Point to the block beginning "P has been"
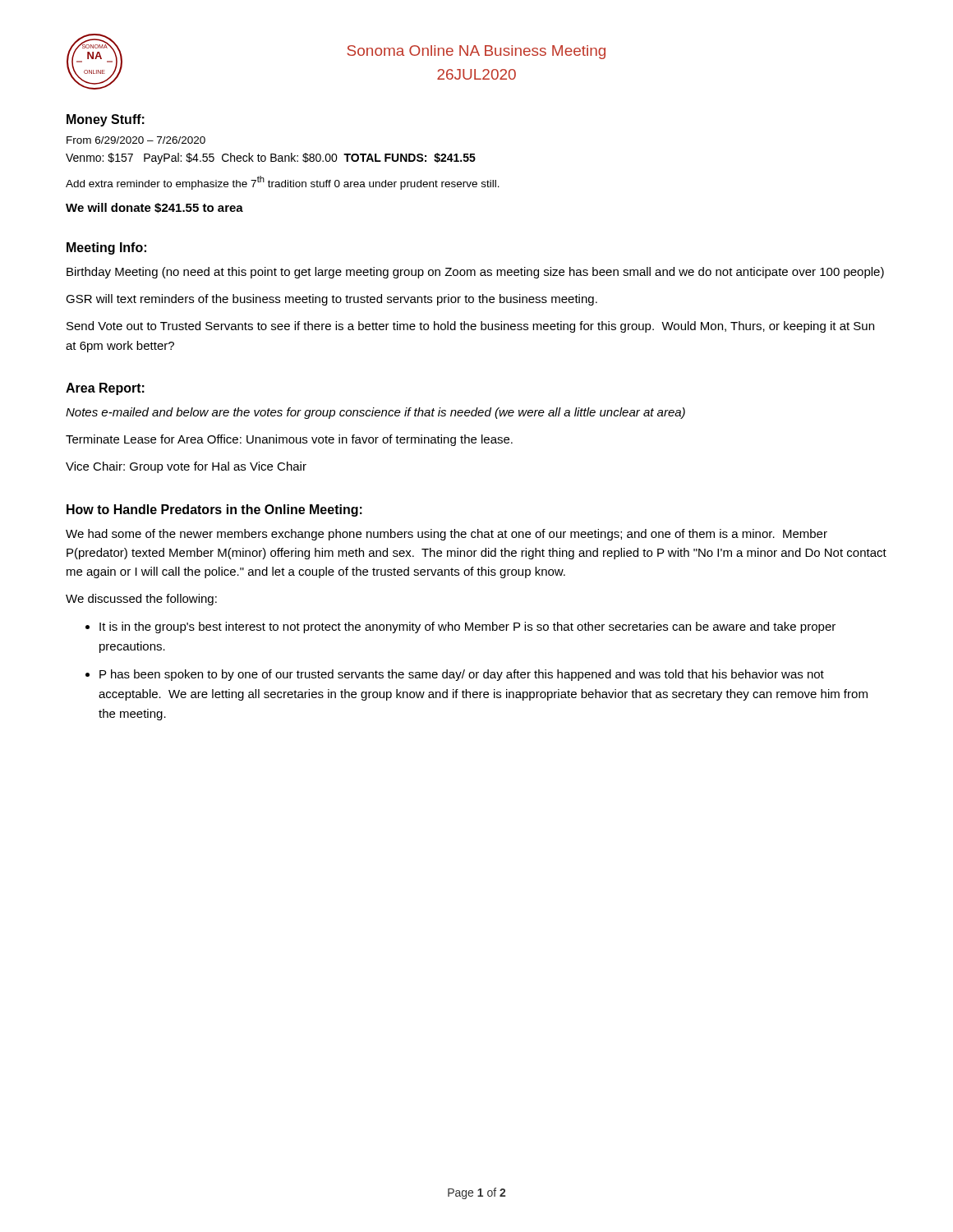 click(483, 693)
